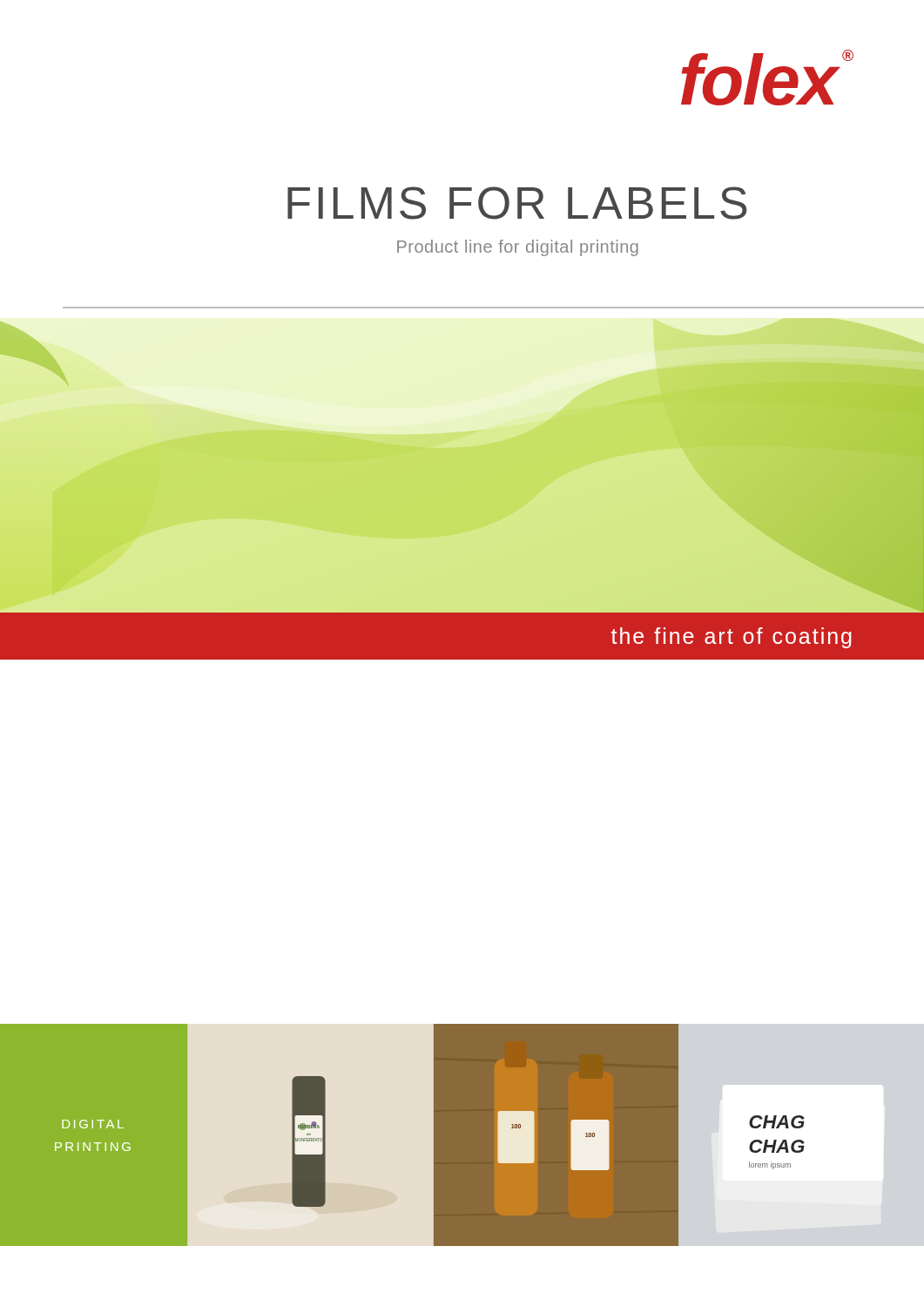Find the text block that reads "Product line for"
The height and width of the screenshot is (1307, 924).
(x=518, y=247)
